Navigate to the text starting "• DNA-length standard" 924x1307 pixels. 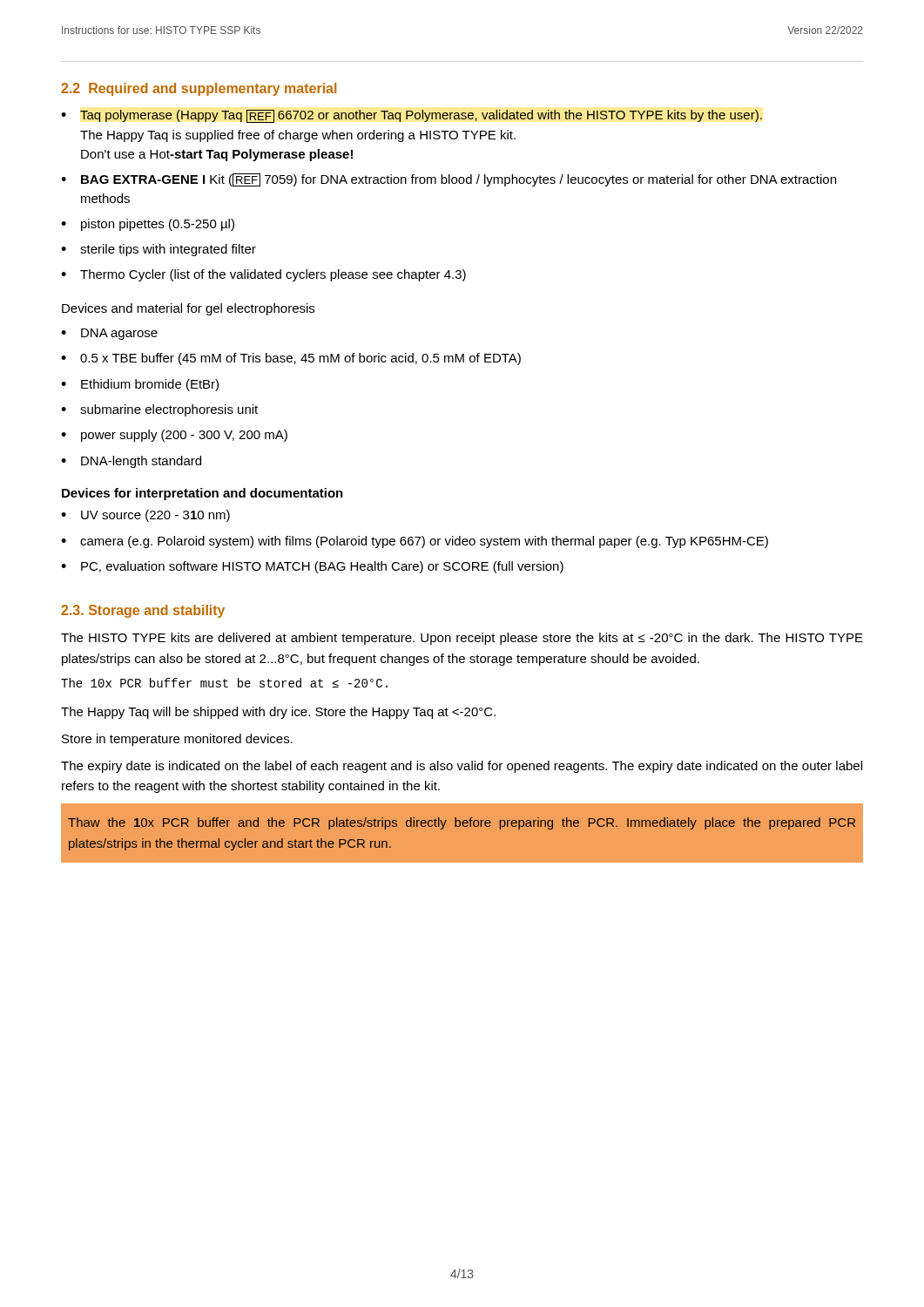(x=131, y=462)
